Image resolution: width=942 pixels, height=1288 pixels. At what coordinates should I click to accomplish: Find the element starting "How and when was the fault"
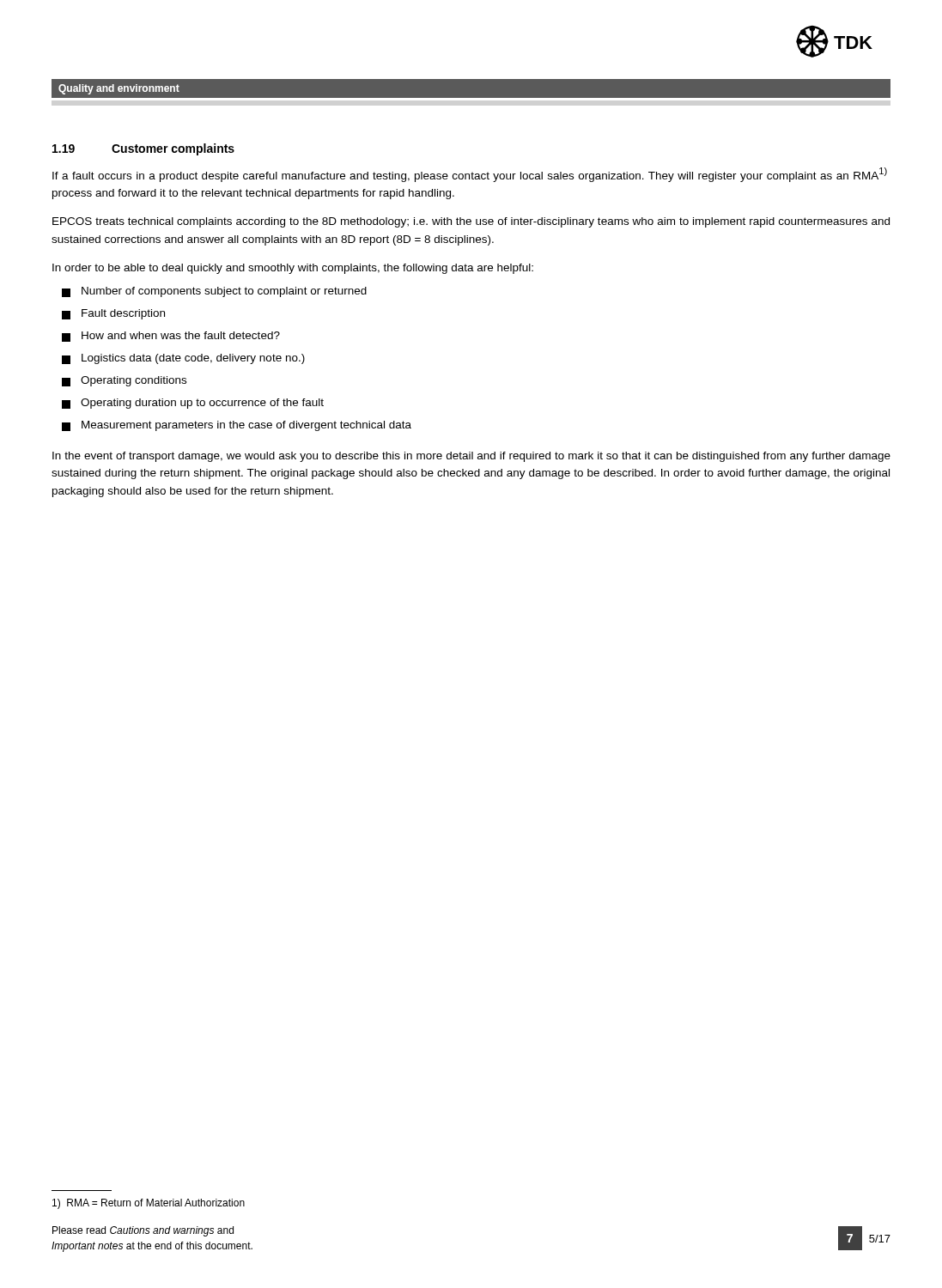tap(171, 337)
